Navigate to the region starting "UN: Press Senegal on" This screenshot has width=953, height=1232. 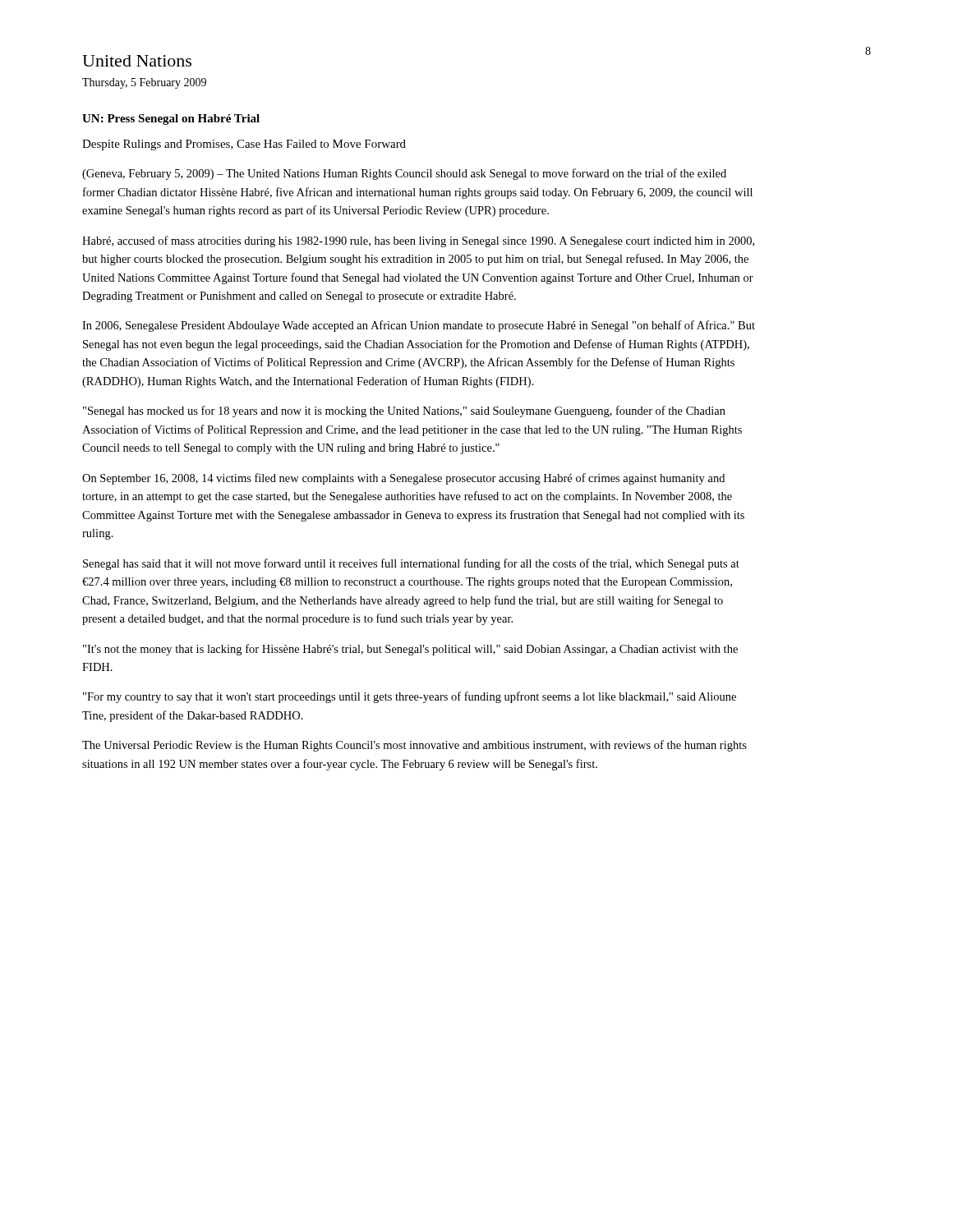171,118
